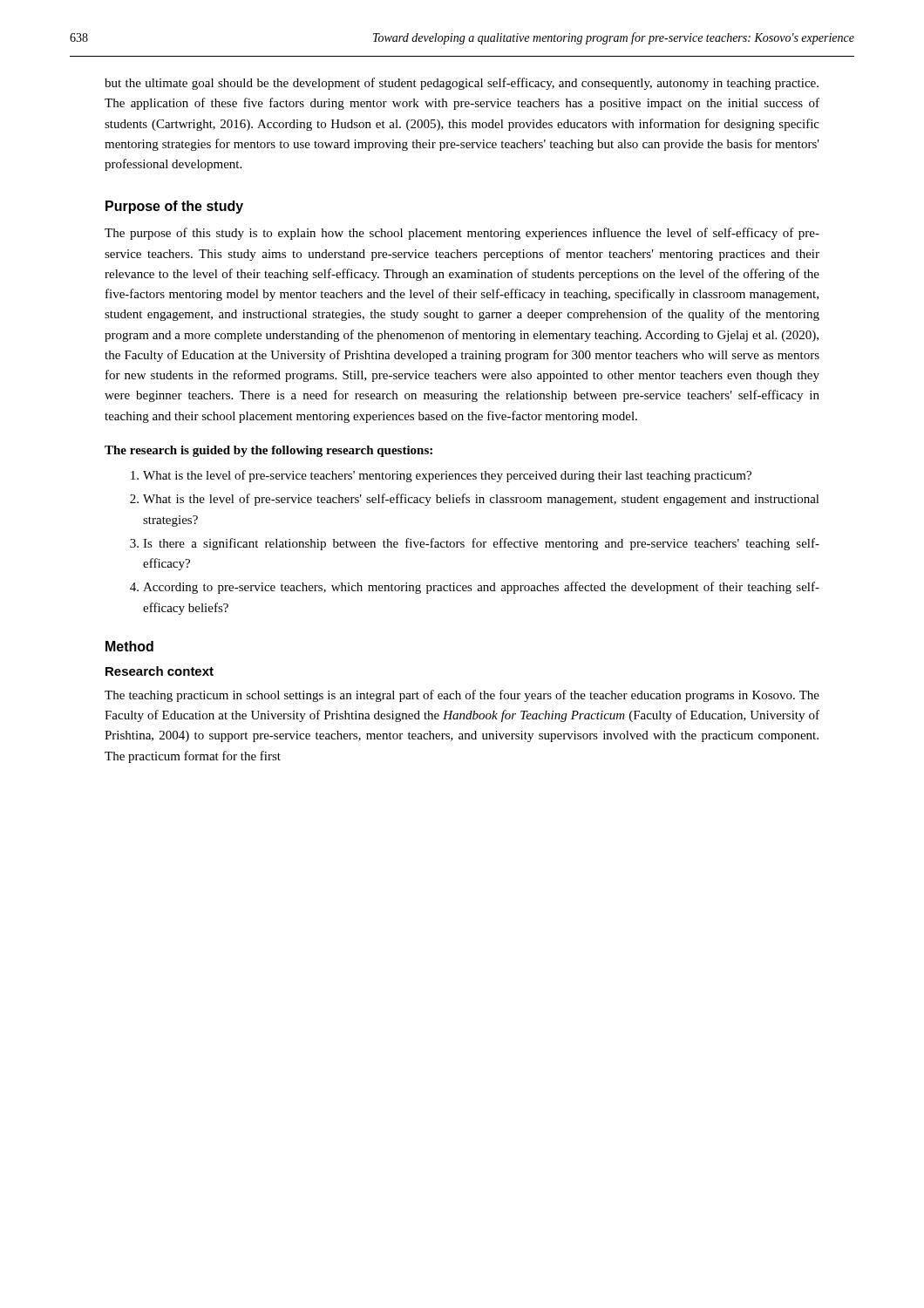Locate the block of text that opens with "The research is guided by the following research"
The width and height of the screenshot is (924, 1308).
[269, 450]
